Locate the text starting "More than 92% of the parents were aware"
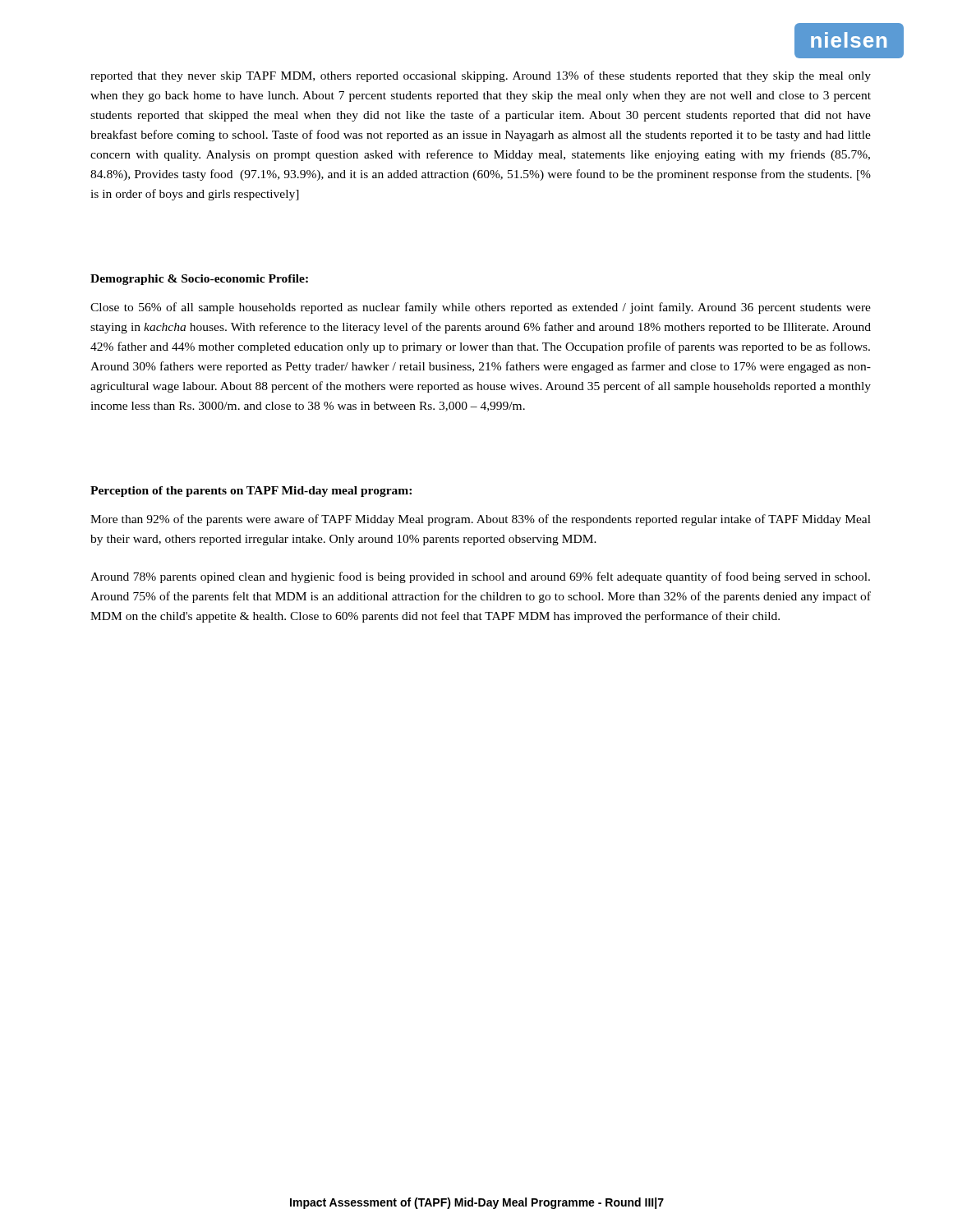 [x=481, y=529]
